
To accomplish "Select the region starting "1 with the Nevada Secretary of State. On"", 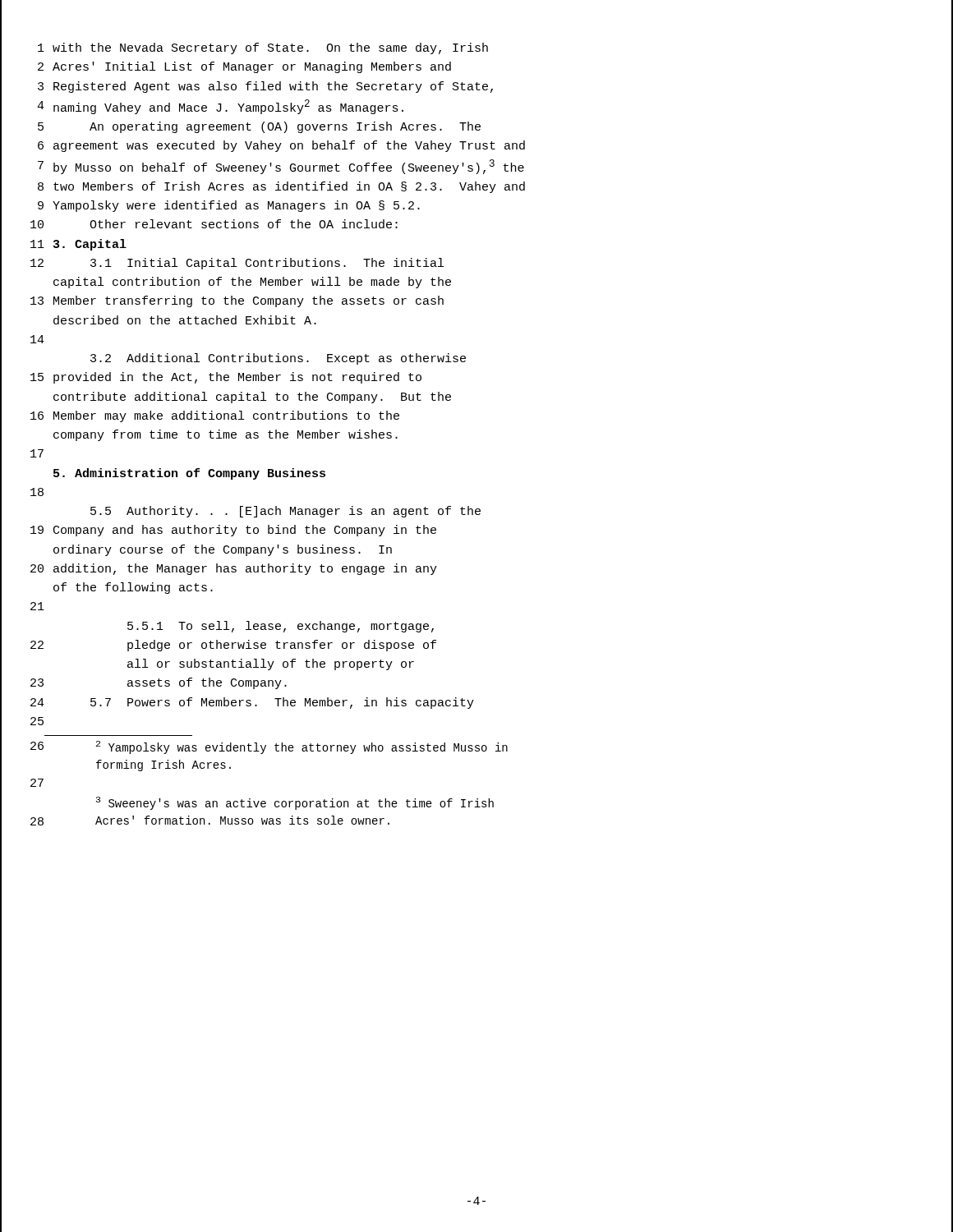I will (476, 49).
